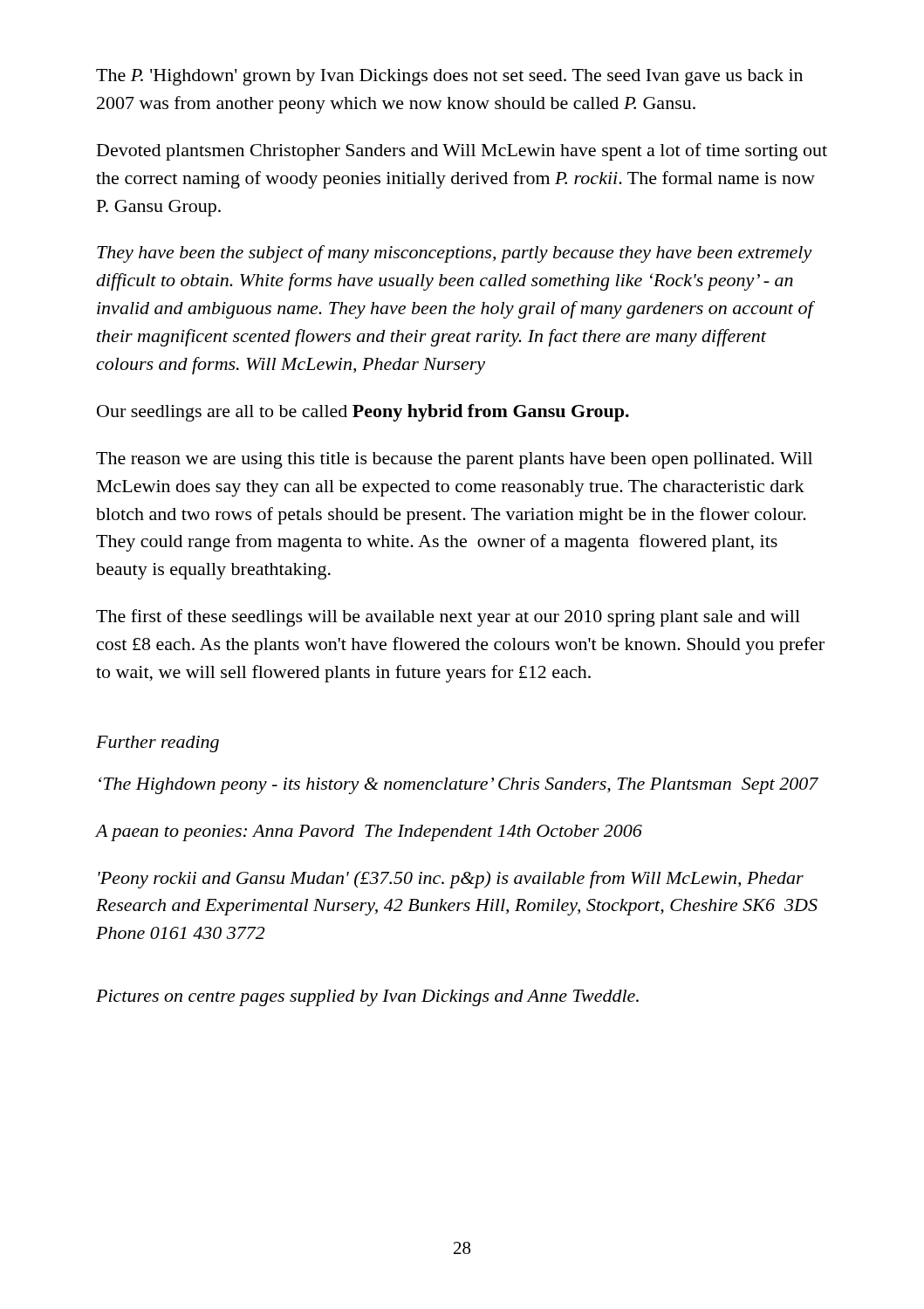Point to the text block starting "Devoted plantsmen Christopher"
This screenshot has height=1309, width=924.
[462, 177]
